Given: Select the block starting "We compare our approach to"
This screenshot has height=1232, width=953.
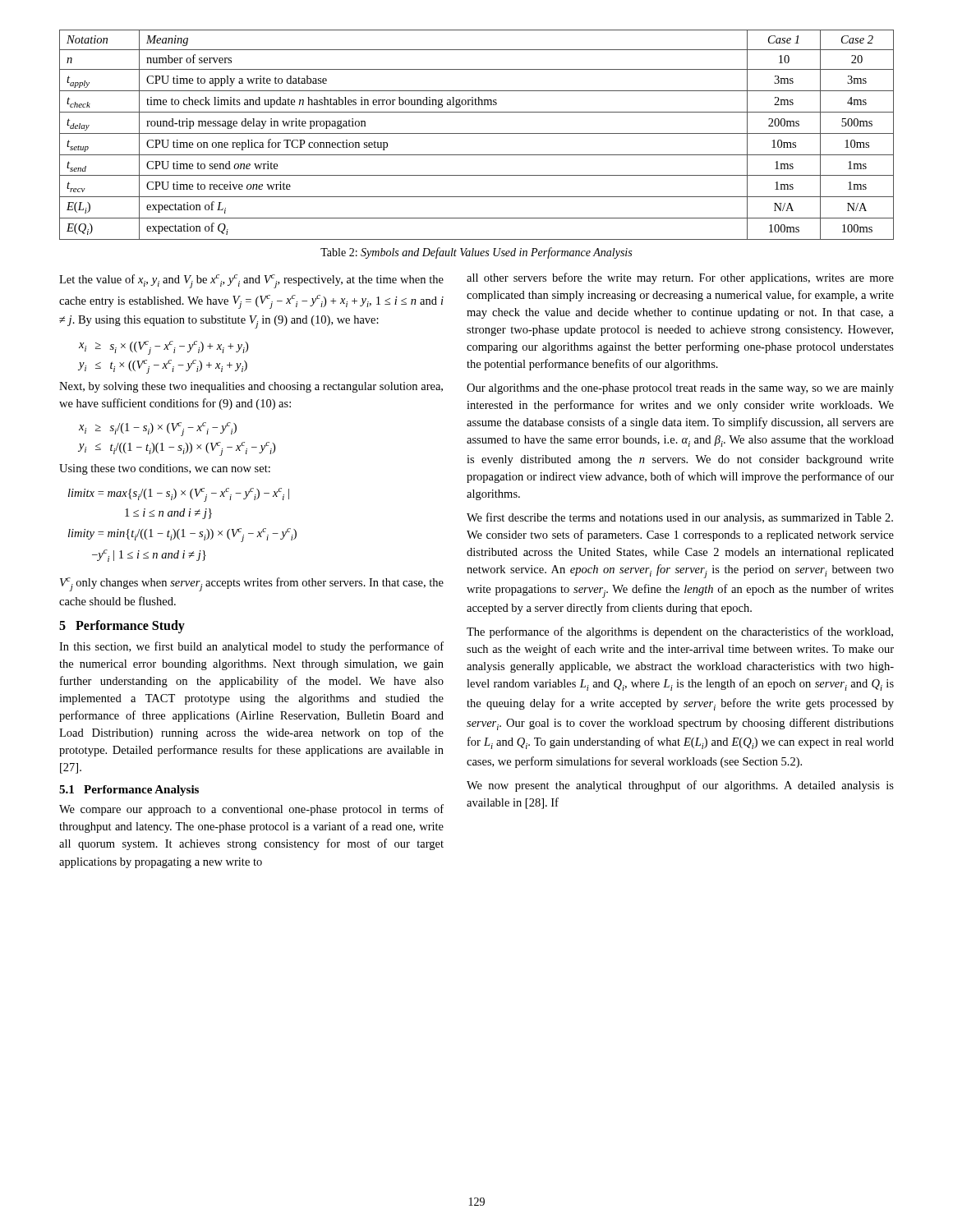Looking at the screenshot, I should 251,835.
